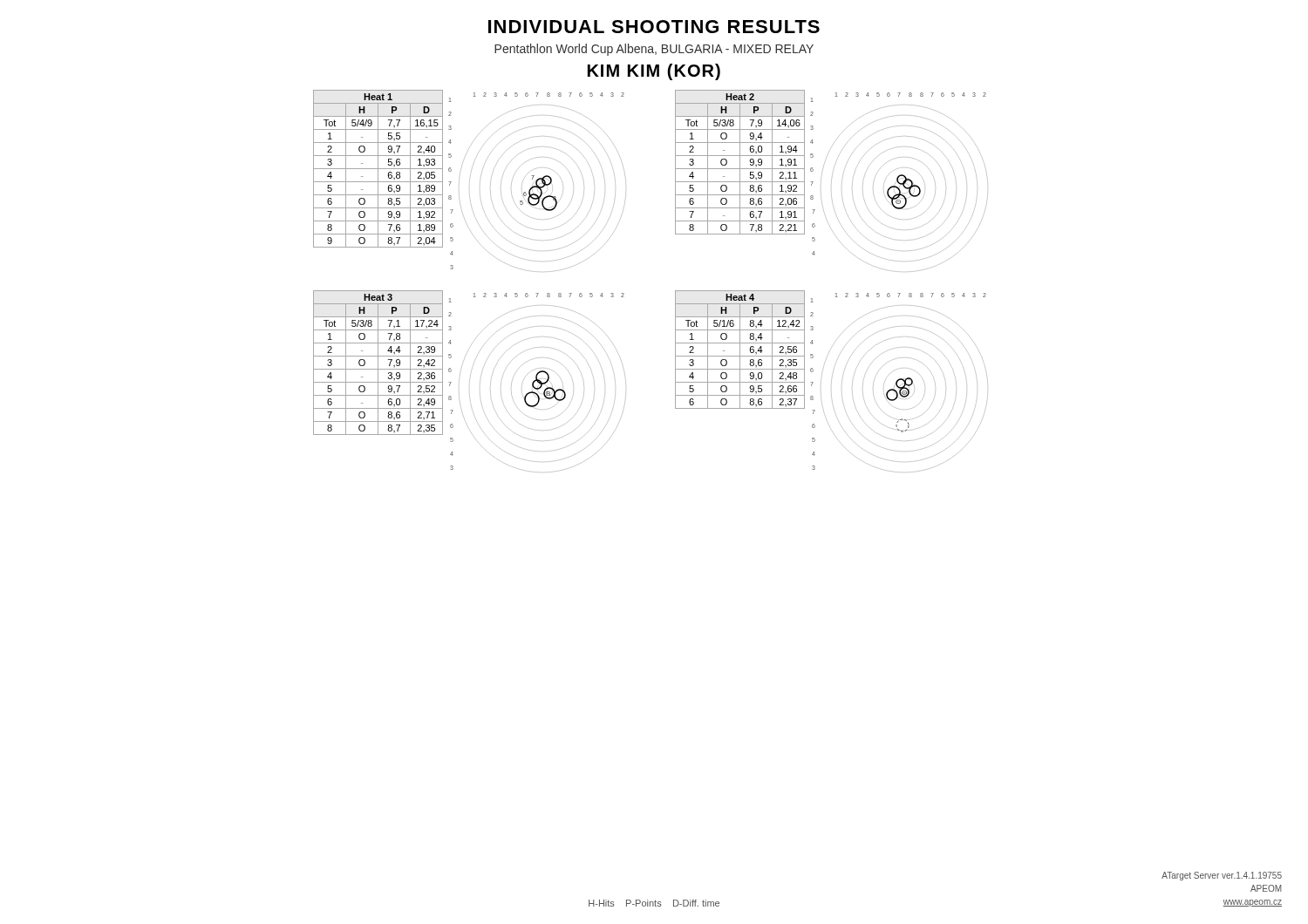Screen dimensions: 924x1308
Task: Navigate to the block starting "INDIVIDUAL SHOOTING RESULTS"
Action: pyautogui.click(x=654, y=27)
